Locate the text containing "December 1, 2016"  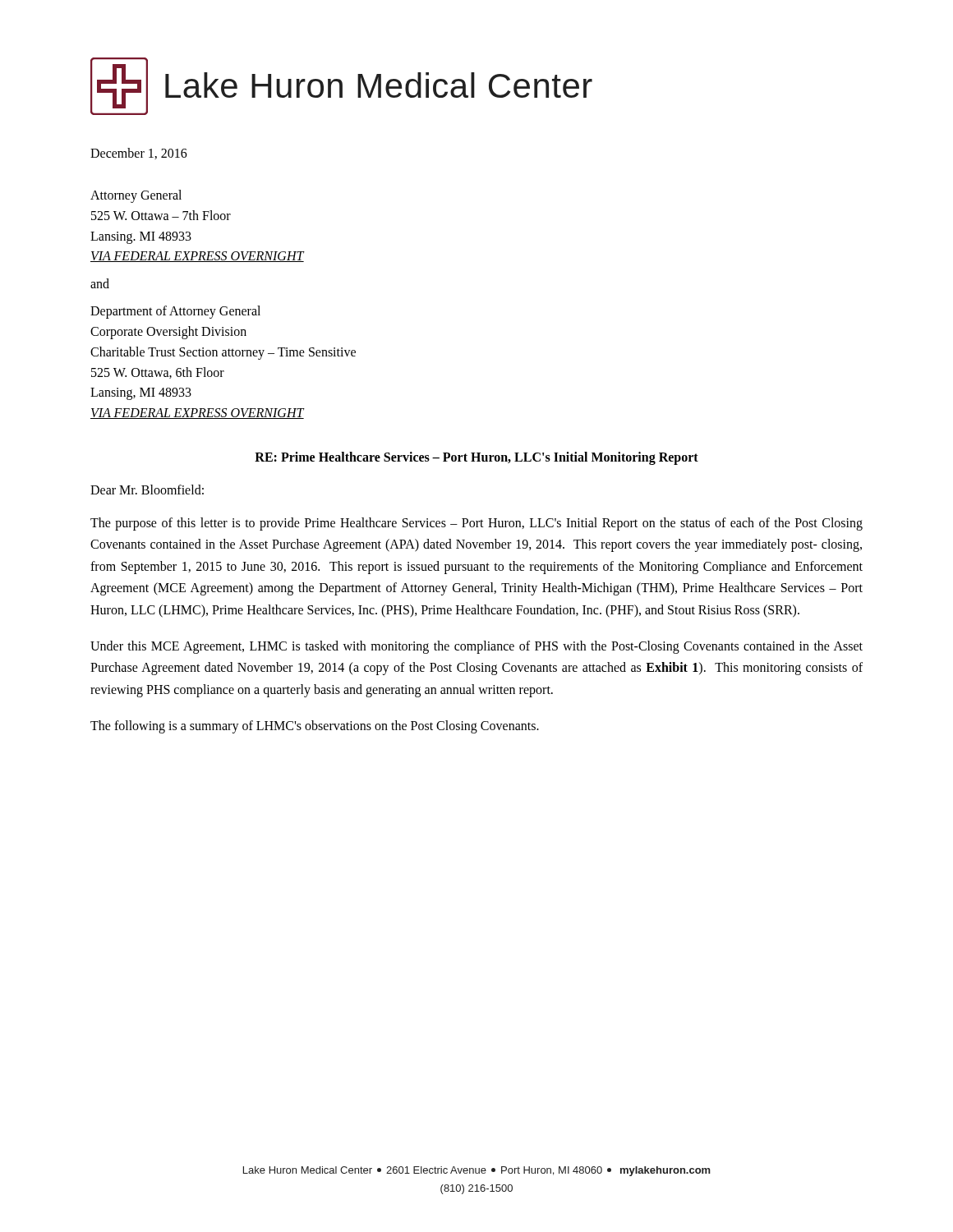click(x=139, y=153)
